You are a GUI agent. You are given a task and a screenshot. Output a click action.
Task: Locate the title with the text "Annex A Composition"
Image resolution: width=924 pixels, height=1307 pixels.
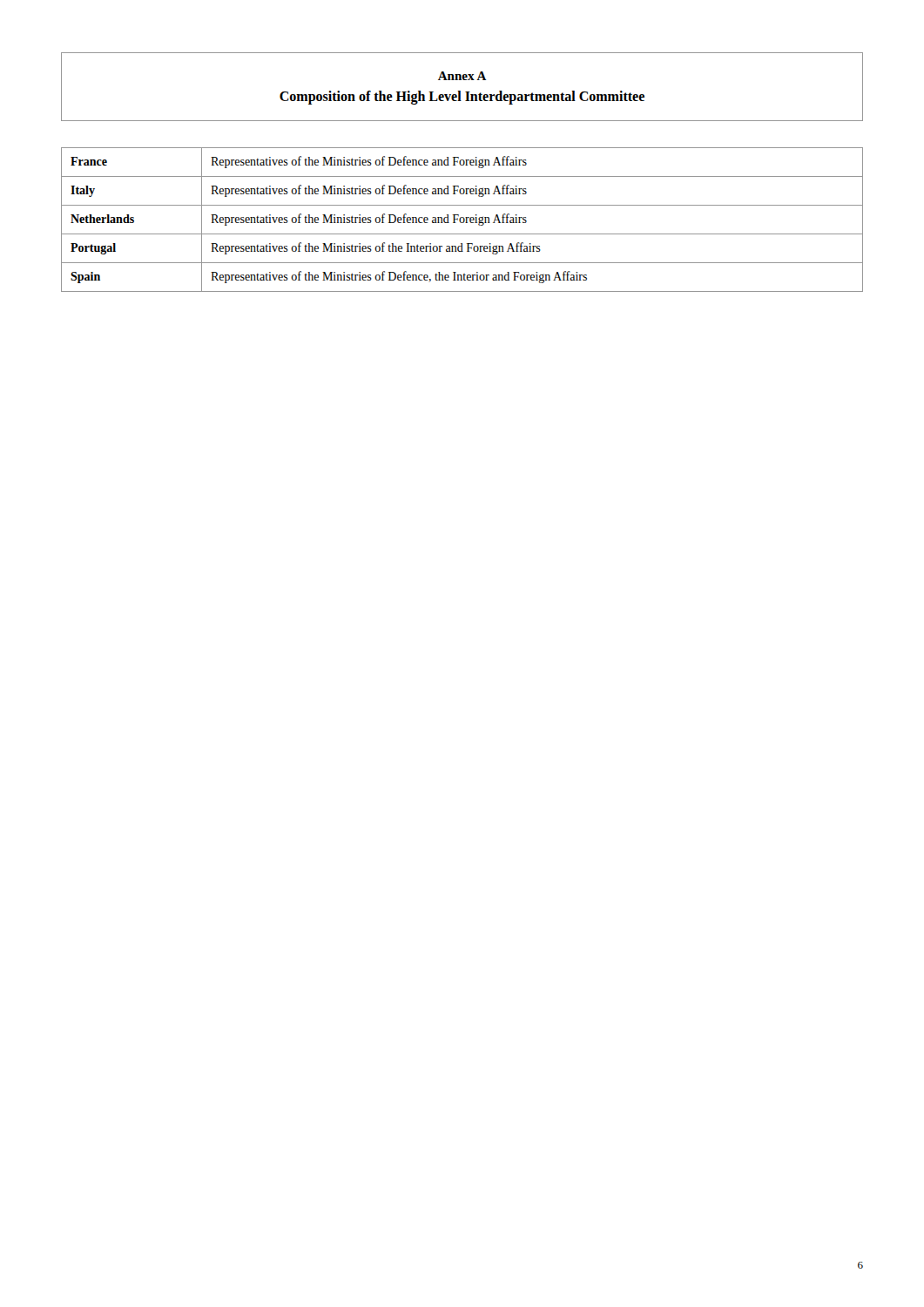click(x=462, y=87)
